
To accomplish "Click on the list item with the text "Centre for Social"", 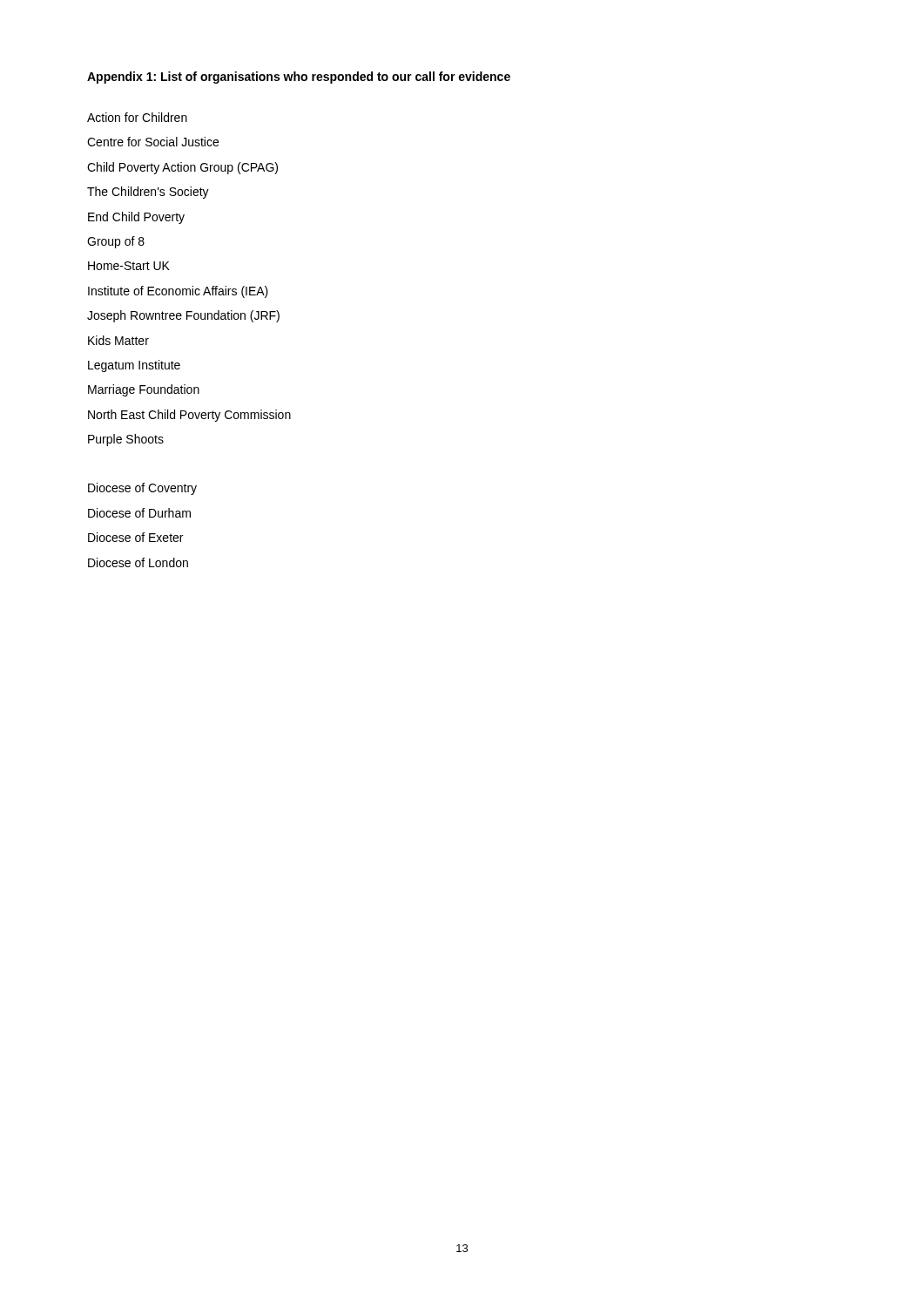I will 153,142.
